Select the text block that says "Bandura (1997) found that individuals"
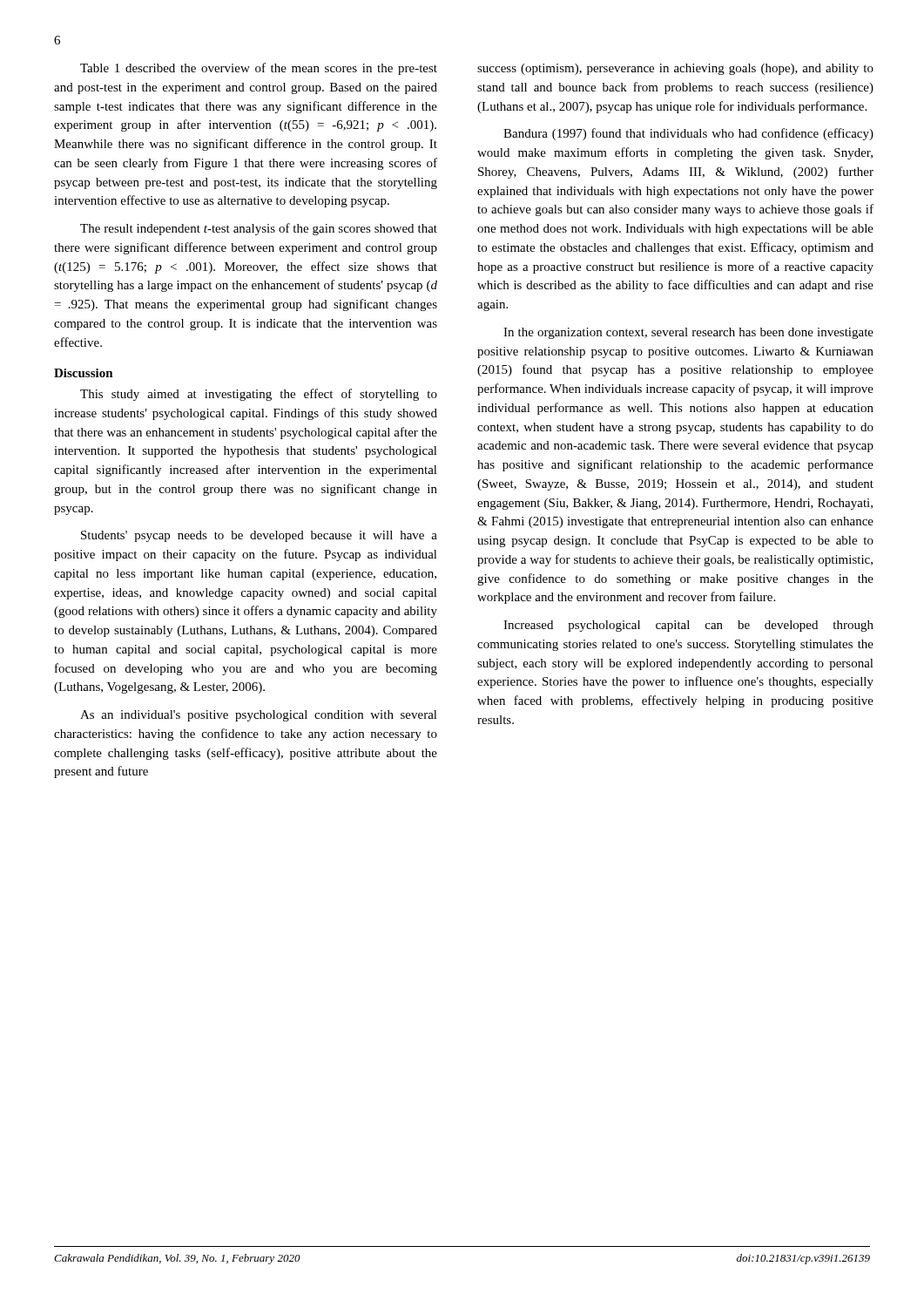Viewport: 924px width, 1307px height. [675, 220]
